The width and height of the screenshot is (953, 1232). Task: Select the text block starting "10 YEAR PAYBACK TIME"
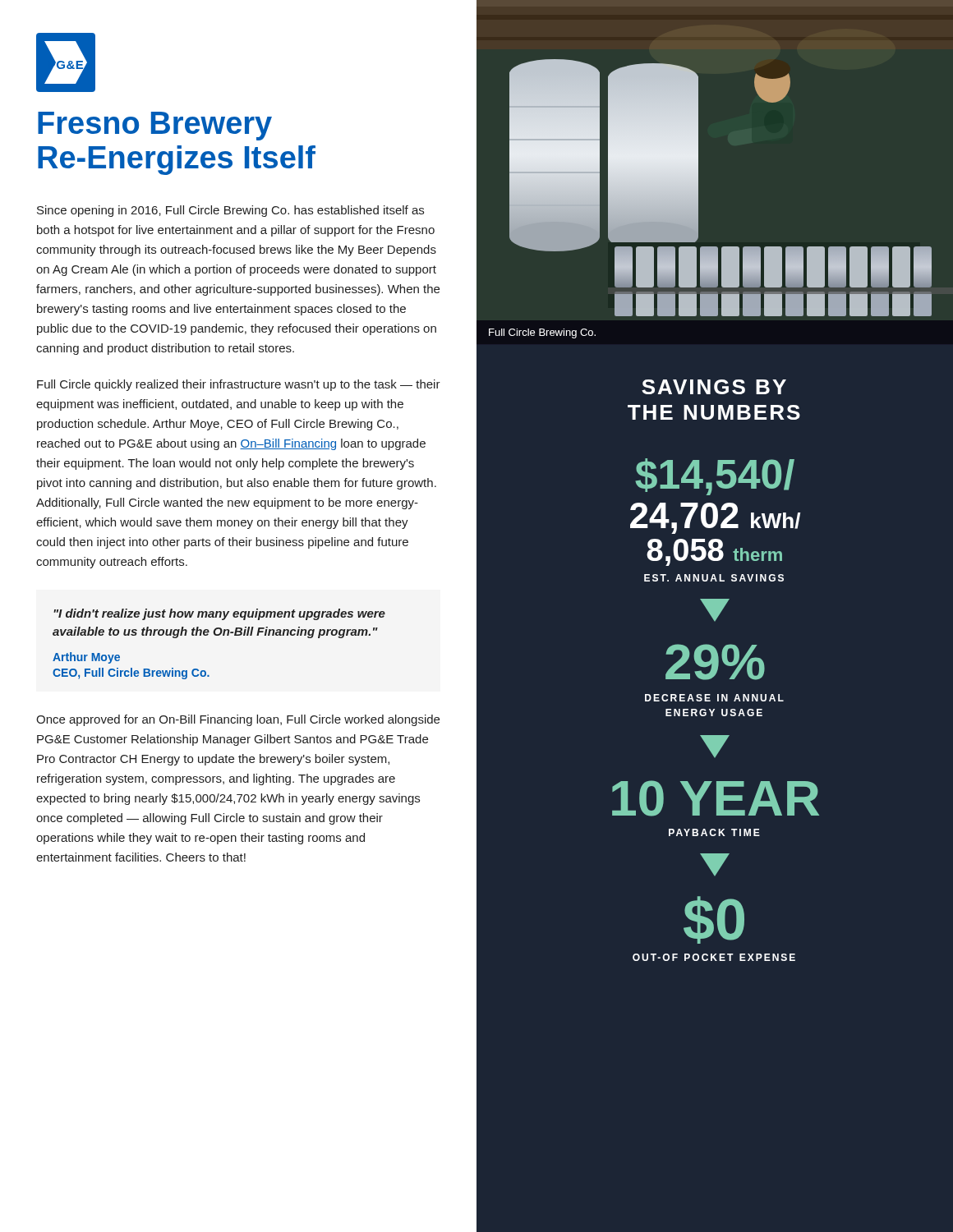[x=715, y=806]
